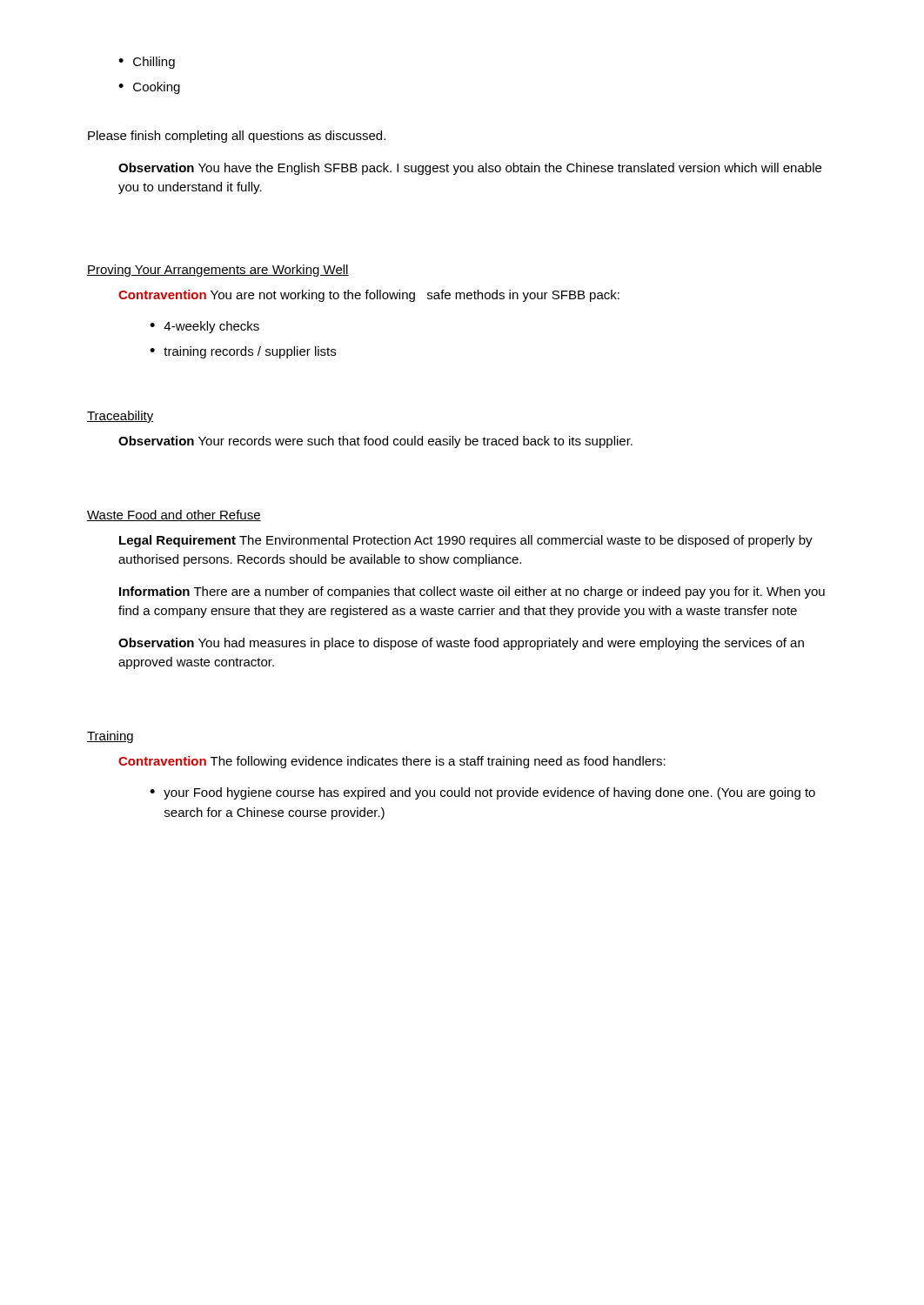Click the passage that begins "Please finish completing all questions"
This screenshot has width=924, height=1305.
(237, 135)
